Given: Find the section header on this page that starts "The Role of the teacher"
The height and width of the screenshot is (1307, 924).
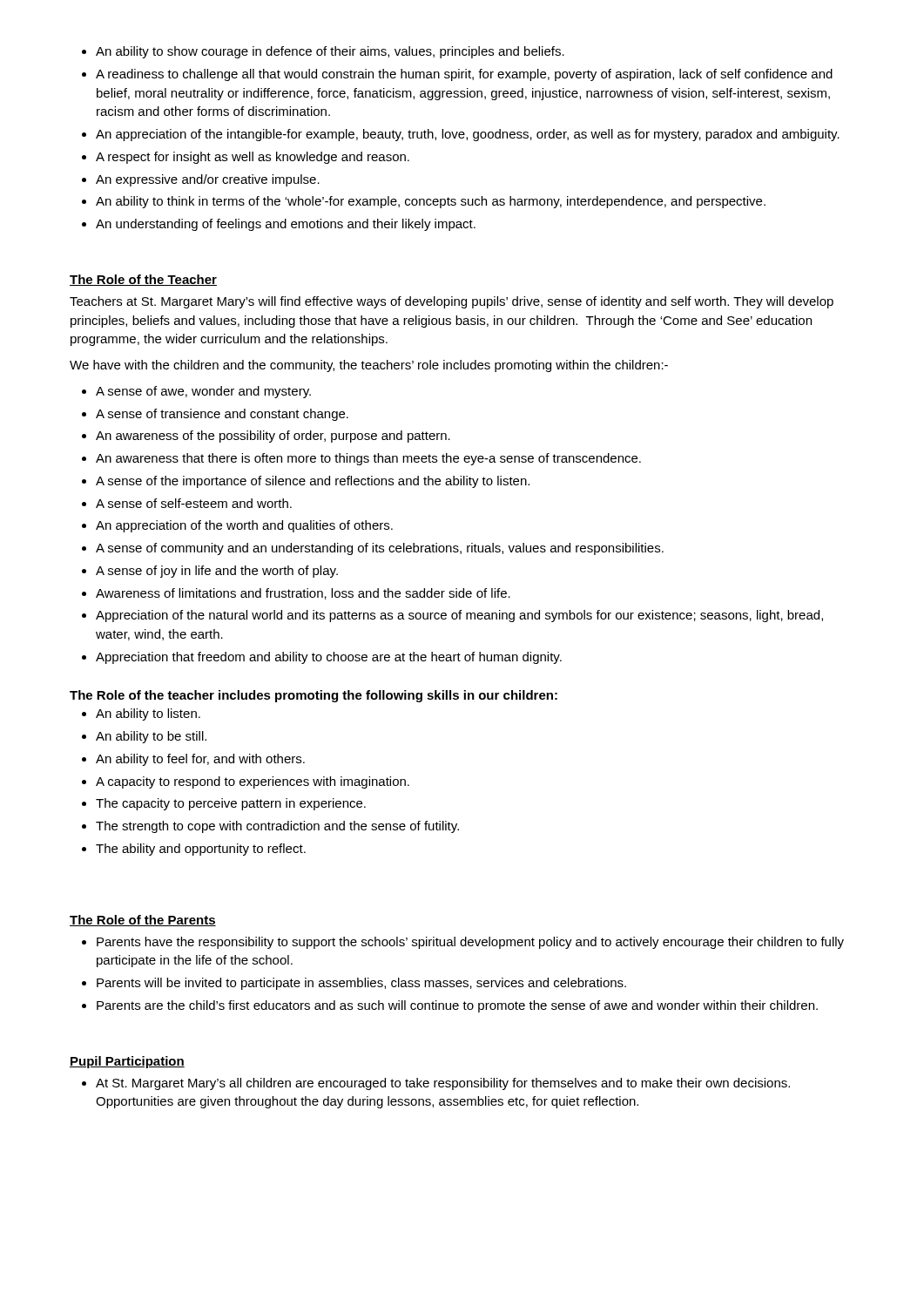Looking at the screenshot, I should tap(314, 694).
